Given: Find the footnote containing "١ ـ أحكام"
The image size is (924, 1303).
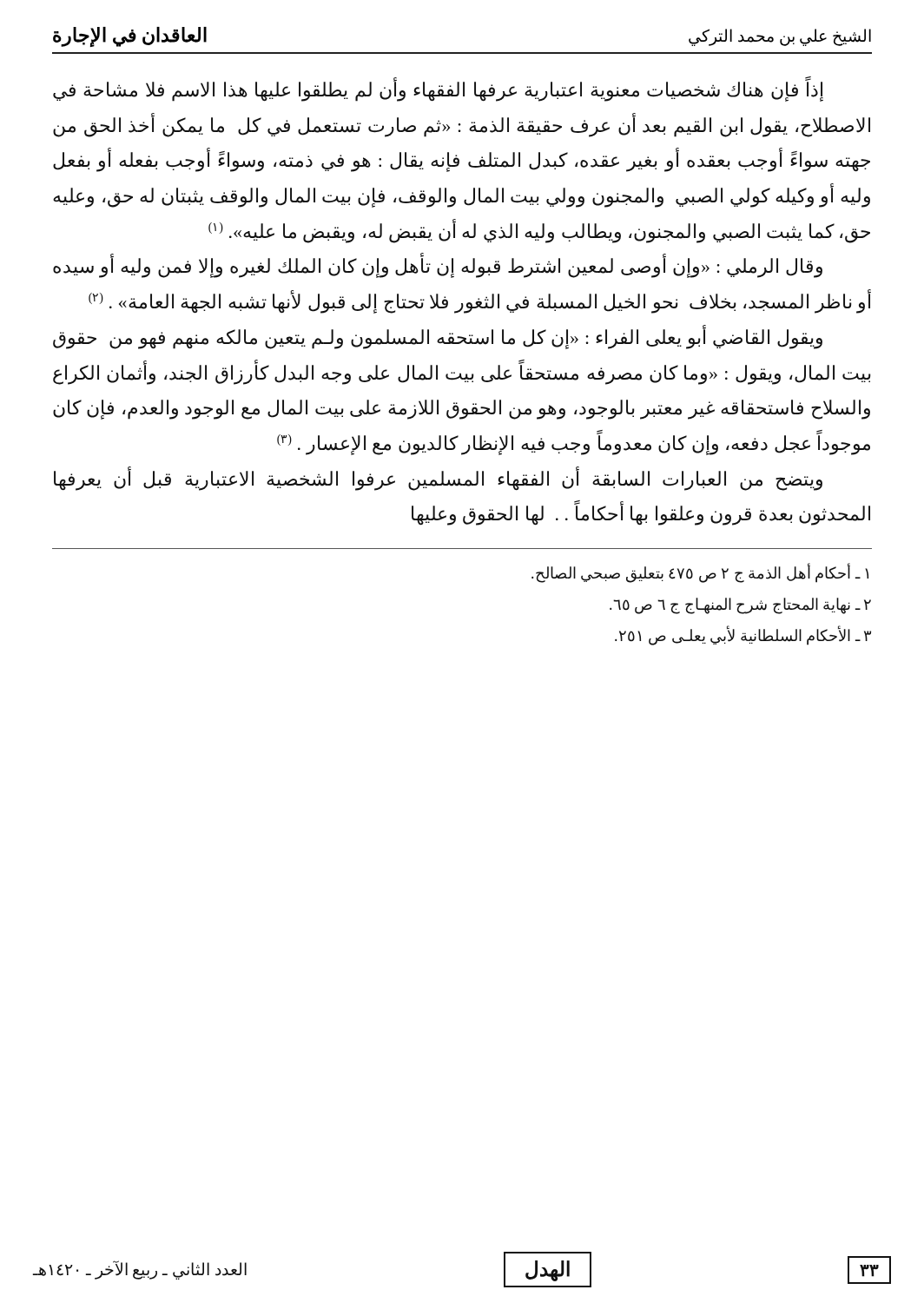Looking at the screenshot, I should 700,573.
